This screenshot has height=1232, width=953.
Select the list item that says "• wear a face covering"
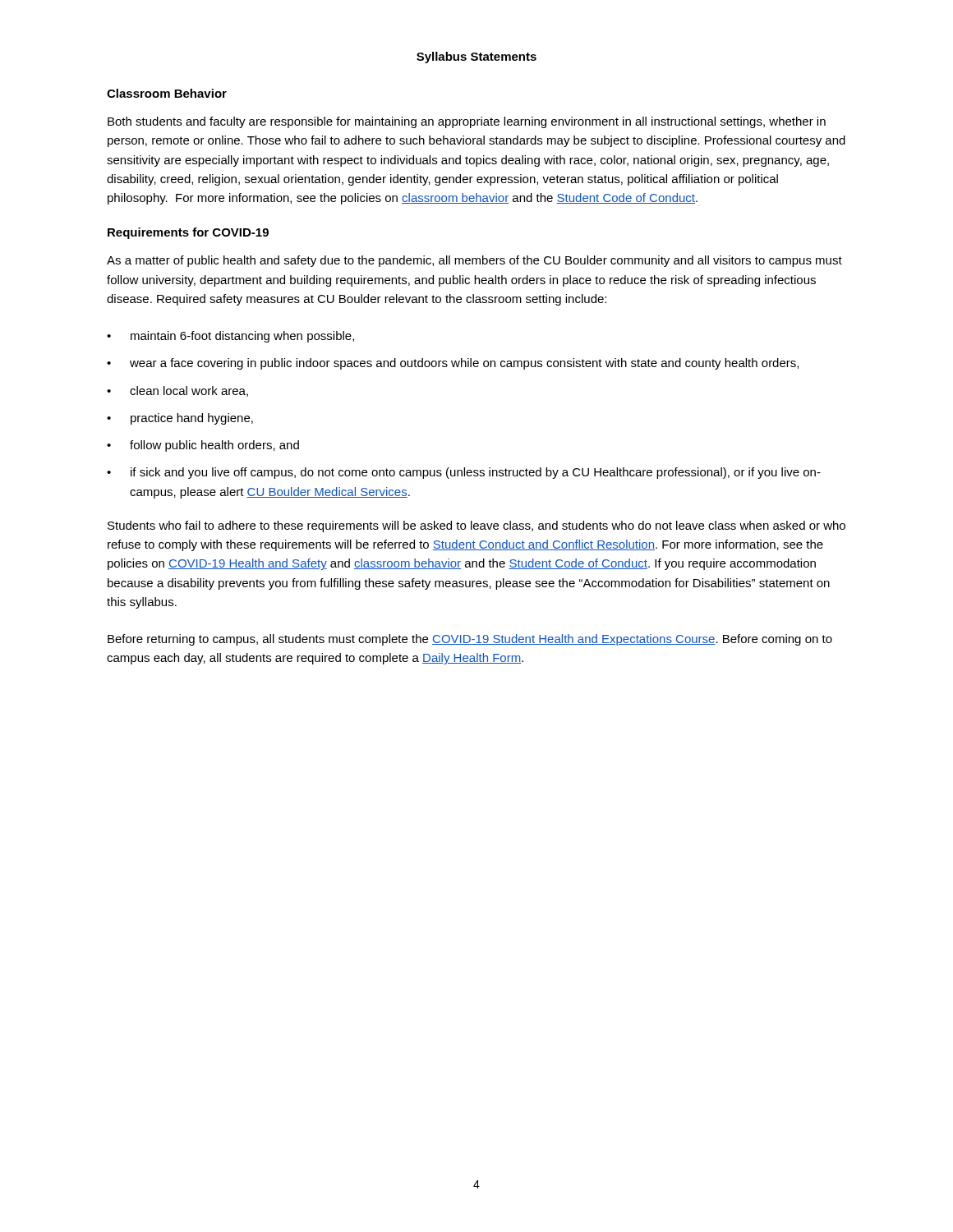click(453, 363)
